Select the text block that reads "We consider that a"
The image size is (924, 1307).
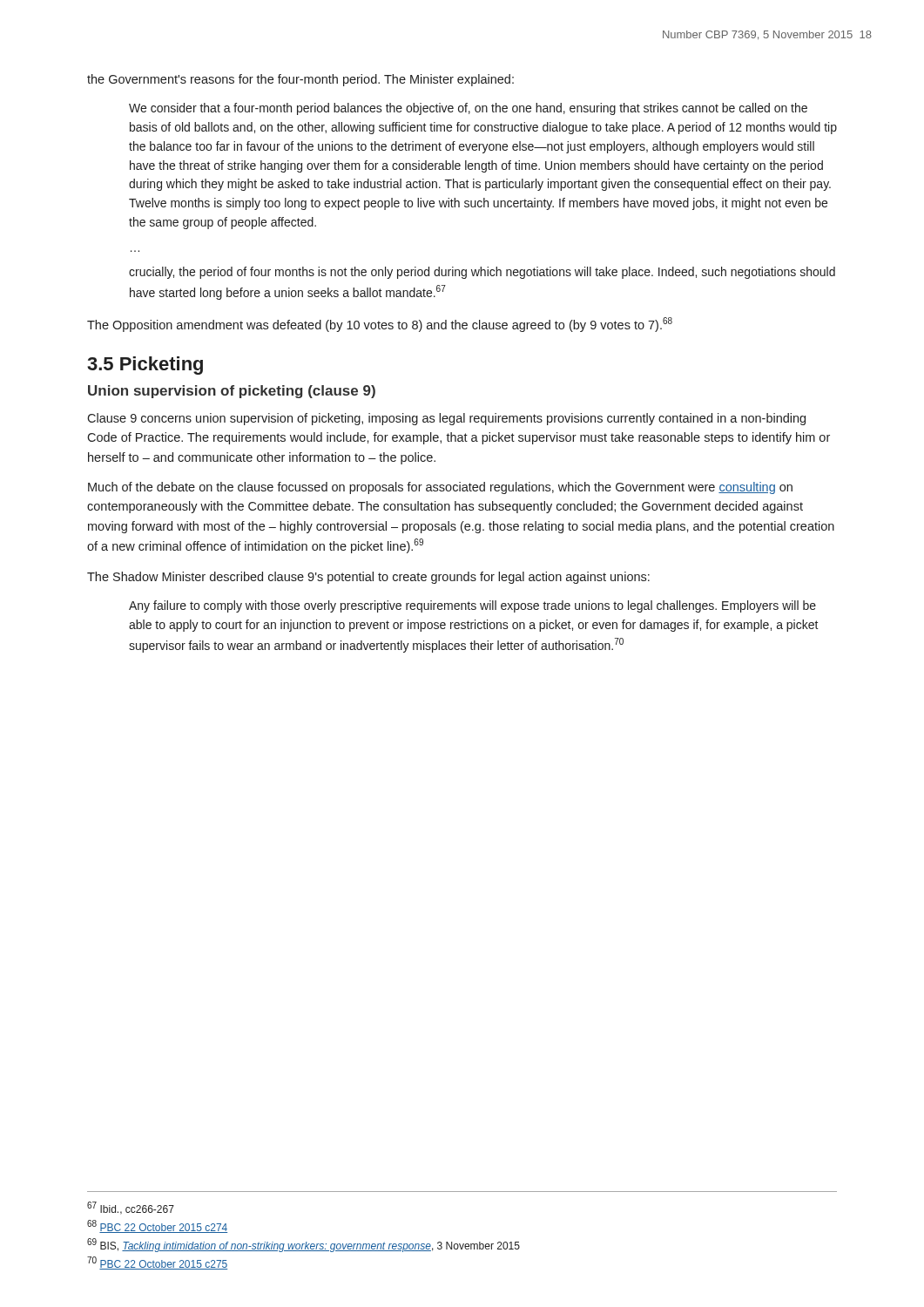click(483, 165)
